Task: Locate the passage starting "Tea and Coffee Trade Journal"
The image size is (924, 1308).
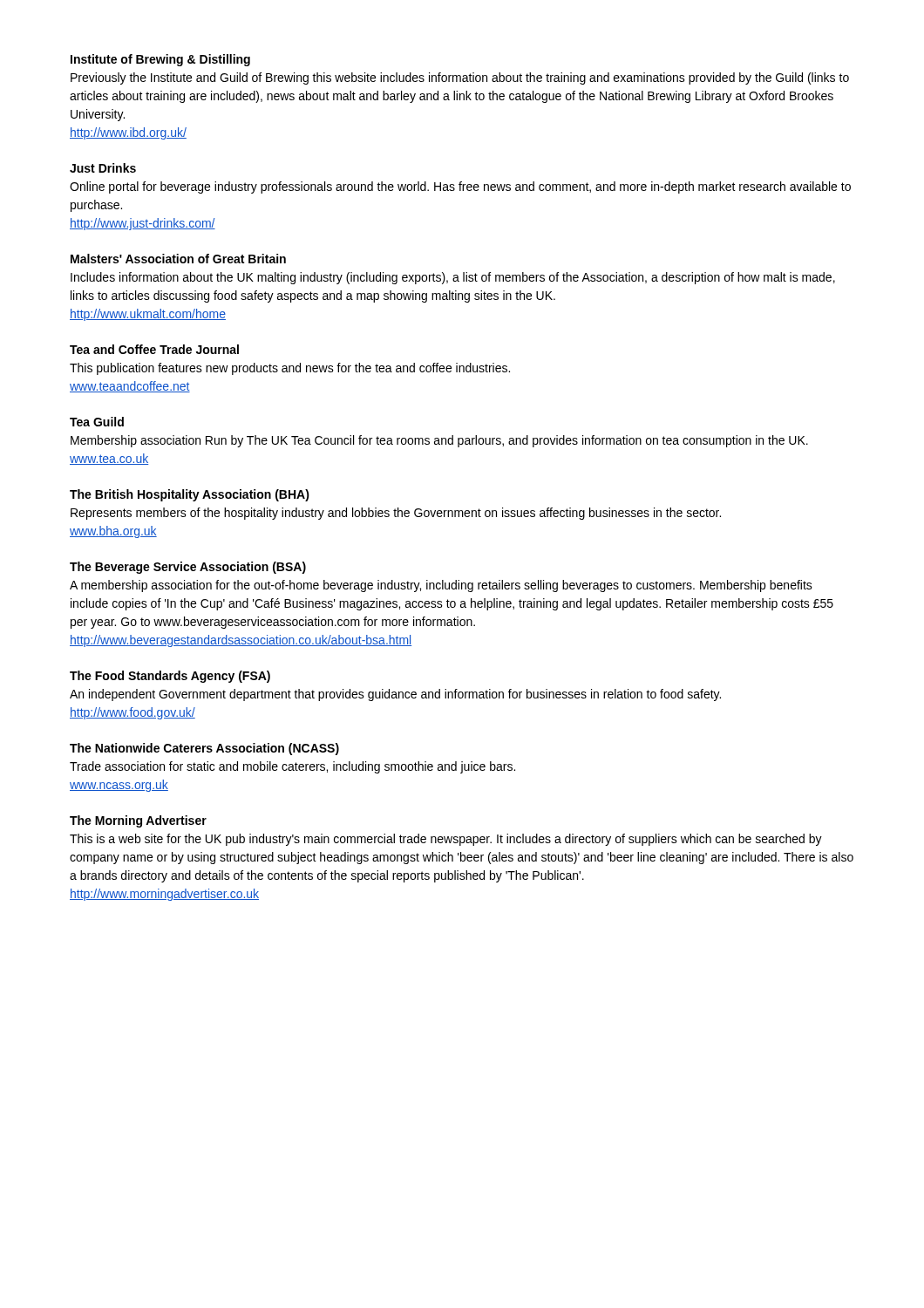Action: (155, 350)
